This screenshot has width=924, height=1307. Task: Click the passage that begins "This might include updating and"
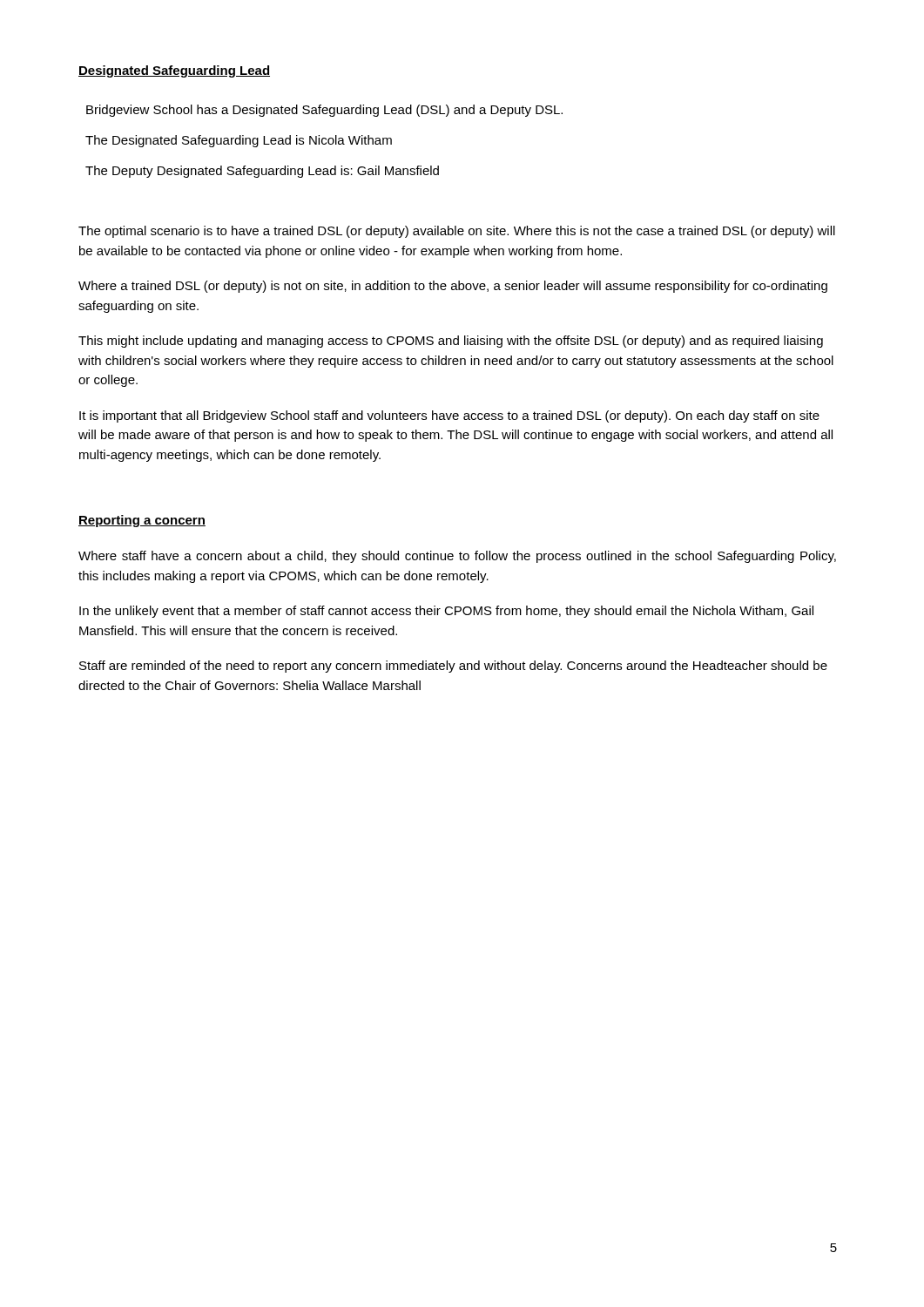pyautogui.click(x=456, y=360)
